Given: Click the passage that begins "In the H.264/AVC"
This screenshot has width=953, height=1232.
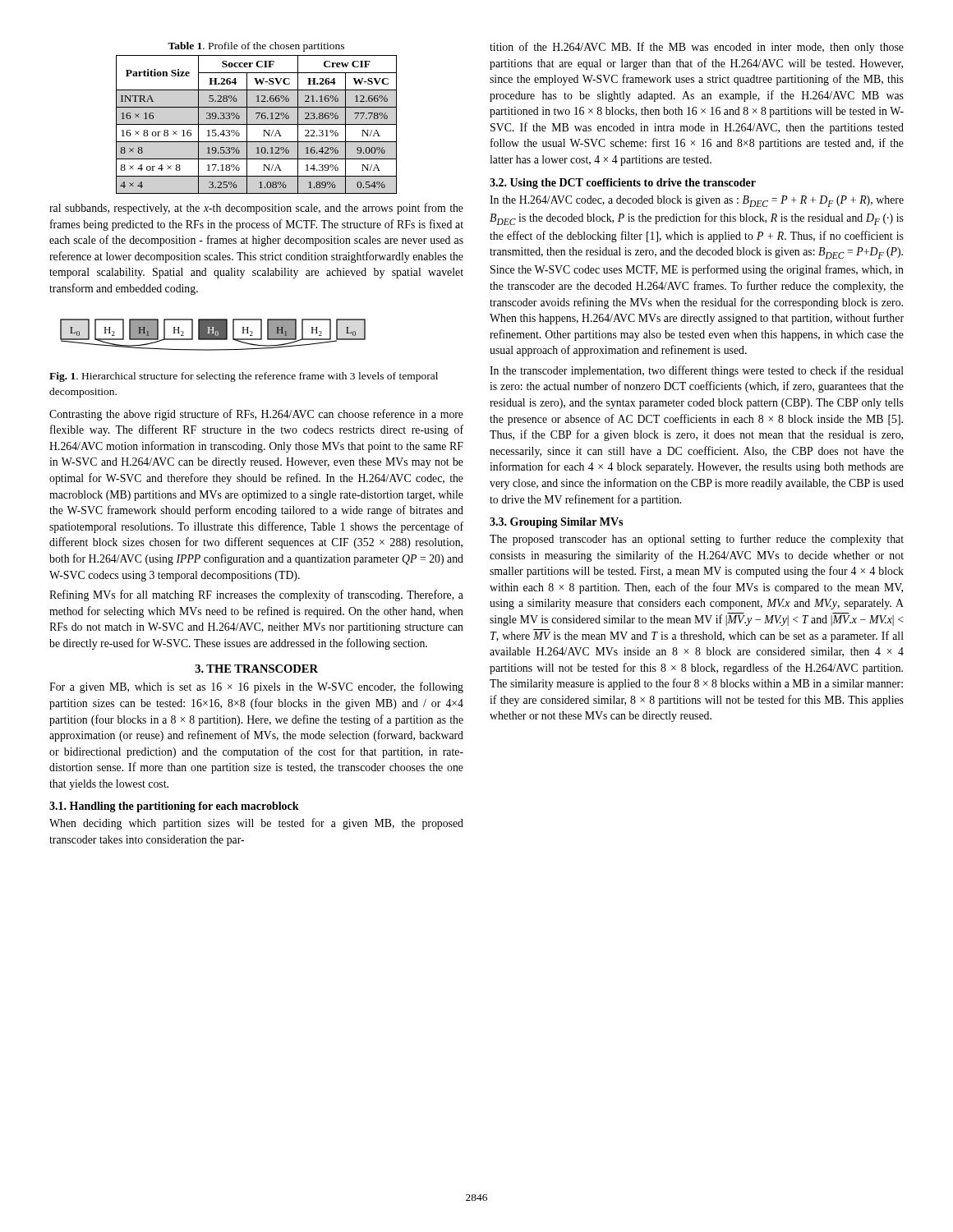Looking at the screenshot, I should pos(697,275).
